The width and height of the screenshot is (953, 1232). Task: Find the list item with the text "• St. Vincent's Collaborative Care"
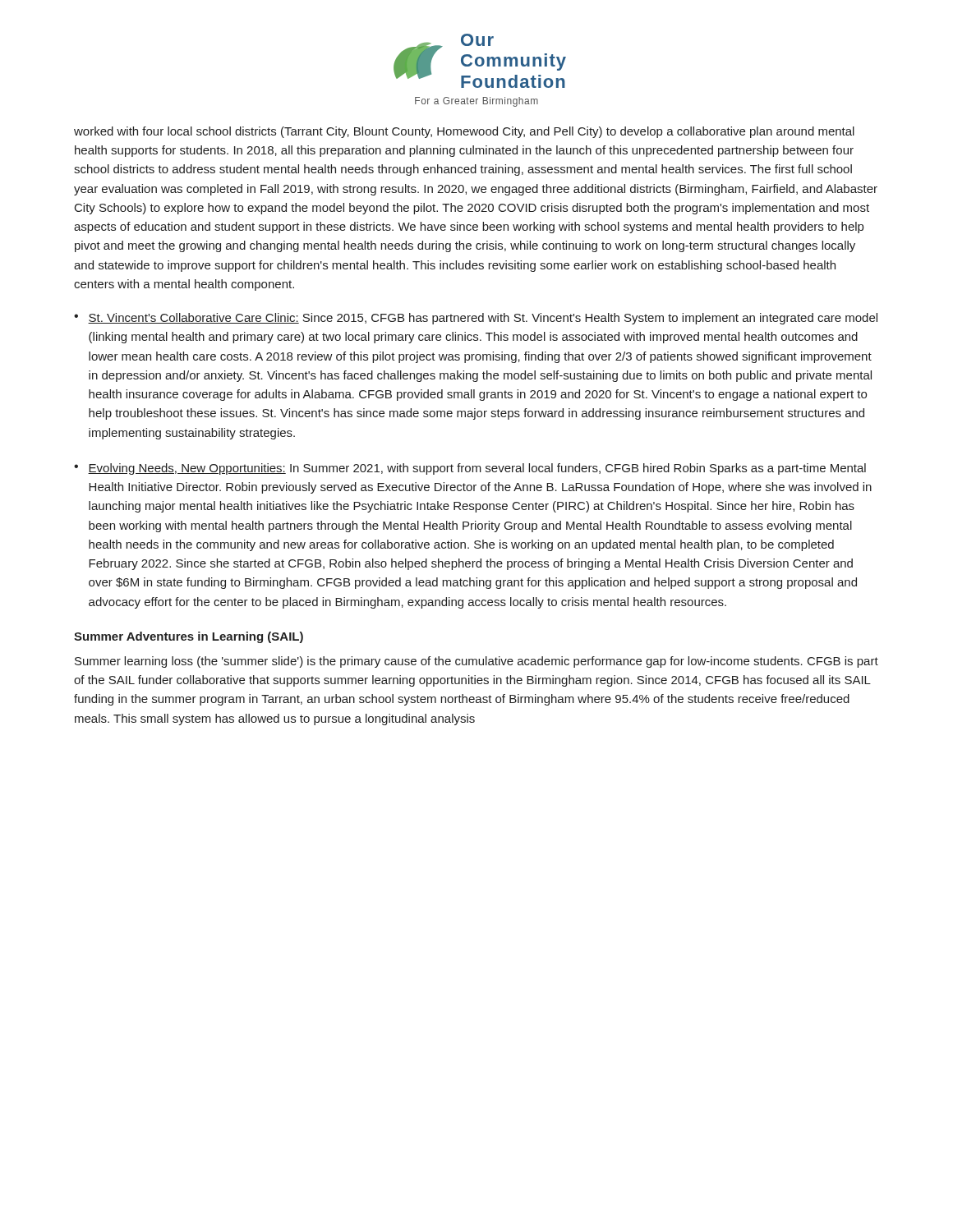click(x=476, y=375)
